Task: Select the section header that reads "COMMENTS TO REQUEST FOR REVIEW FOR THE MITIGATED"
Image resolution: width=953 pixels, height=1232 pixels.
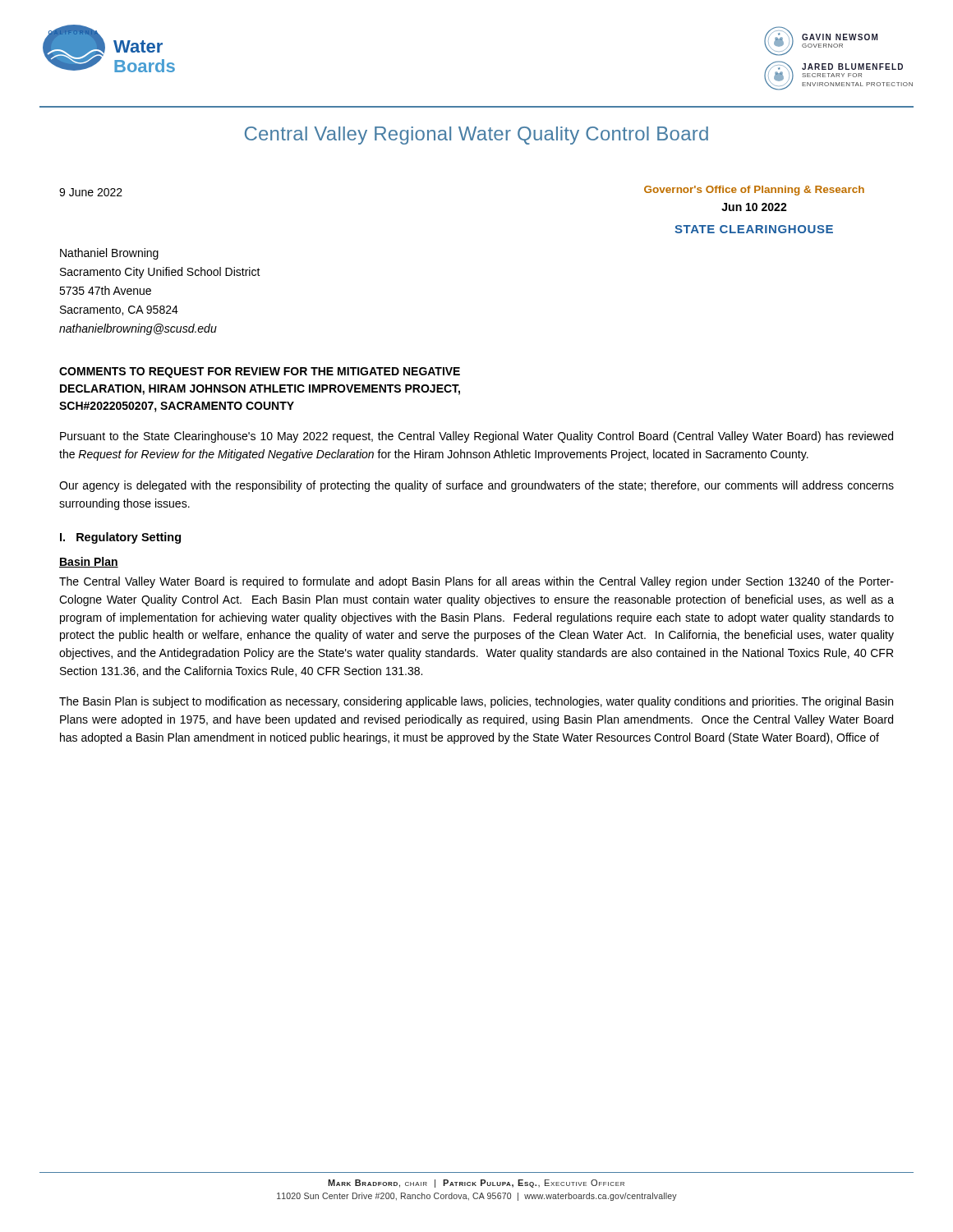Action: (260, 389)
